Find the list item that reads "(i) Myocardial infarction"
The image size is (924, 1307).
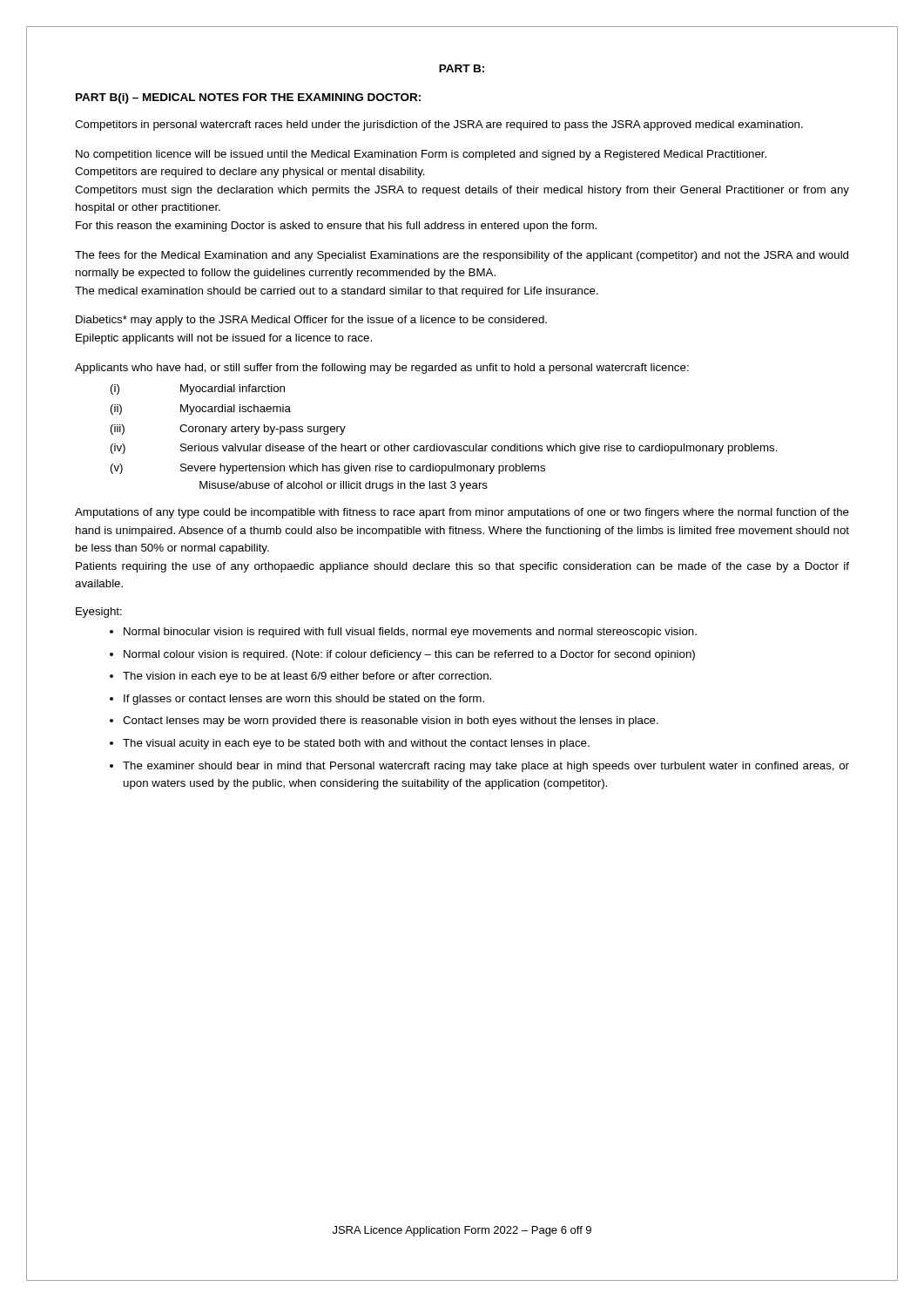click(198, 389)
